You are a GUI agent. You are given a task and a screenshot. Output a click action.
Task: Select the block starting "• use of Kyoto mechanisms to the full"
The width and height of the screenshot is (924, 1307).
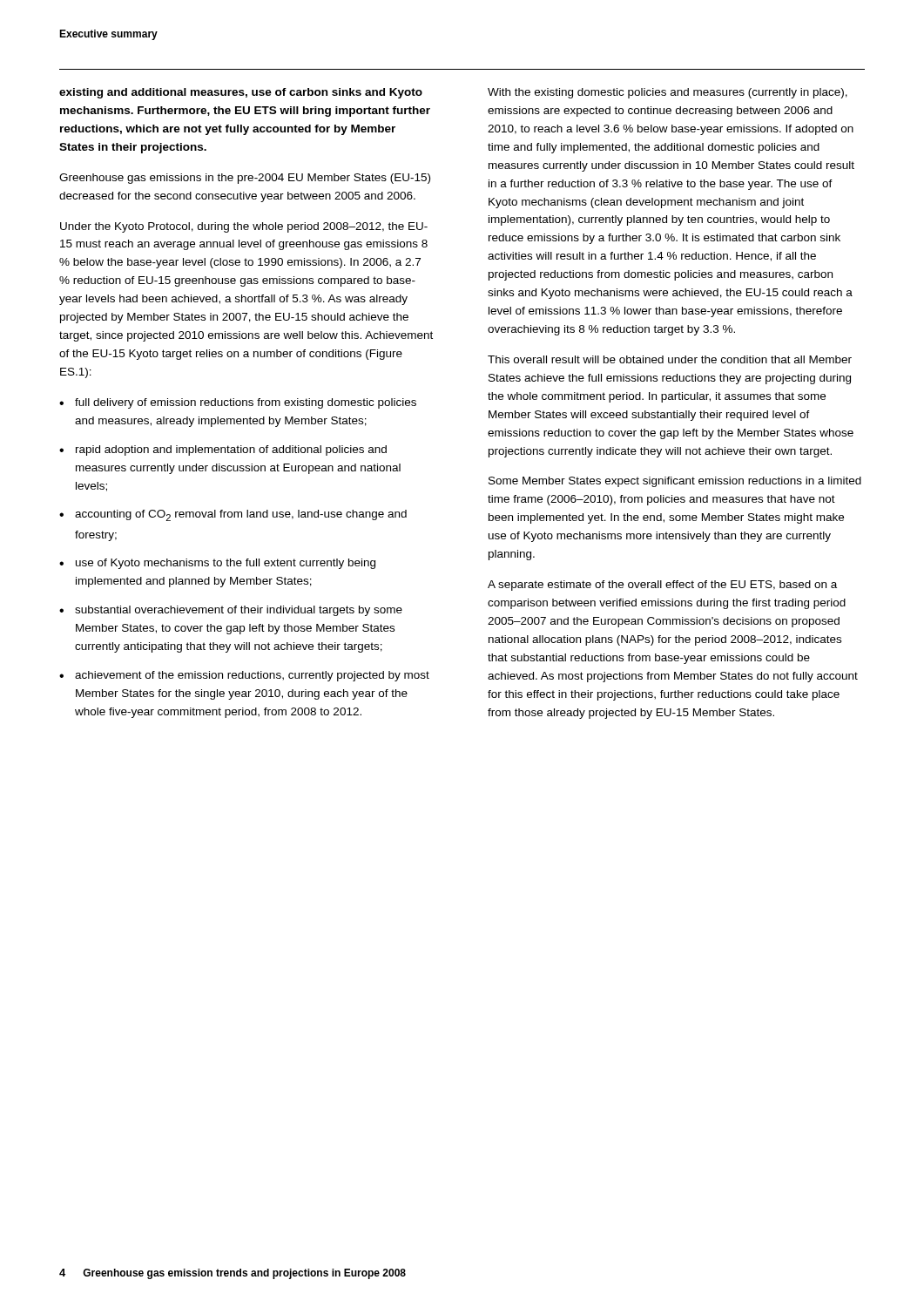pyautogui.click(x=246, y=573)
